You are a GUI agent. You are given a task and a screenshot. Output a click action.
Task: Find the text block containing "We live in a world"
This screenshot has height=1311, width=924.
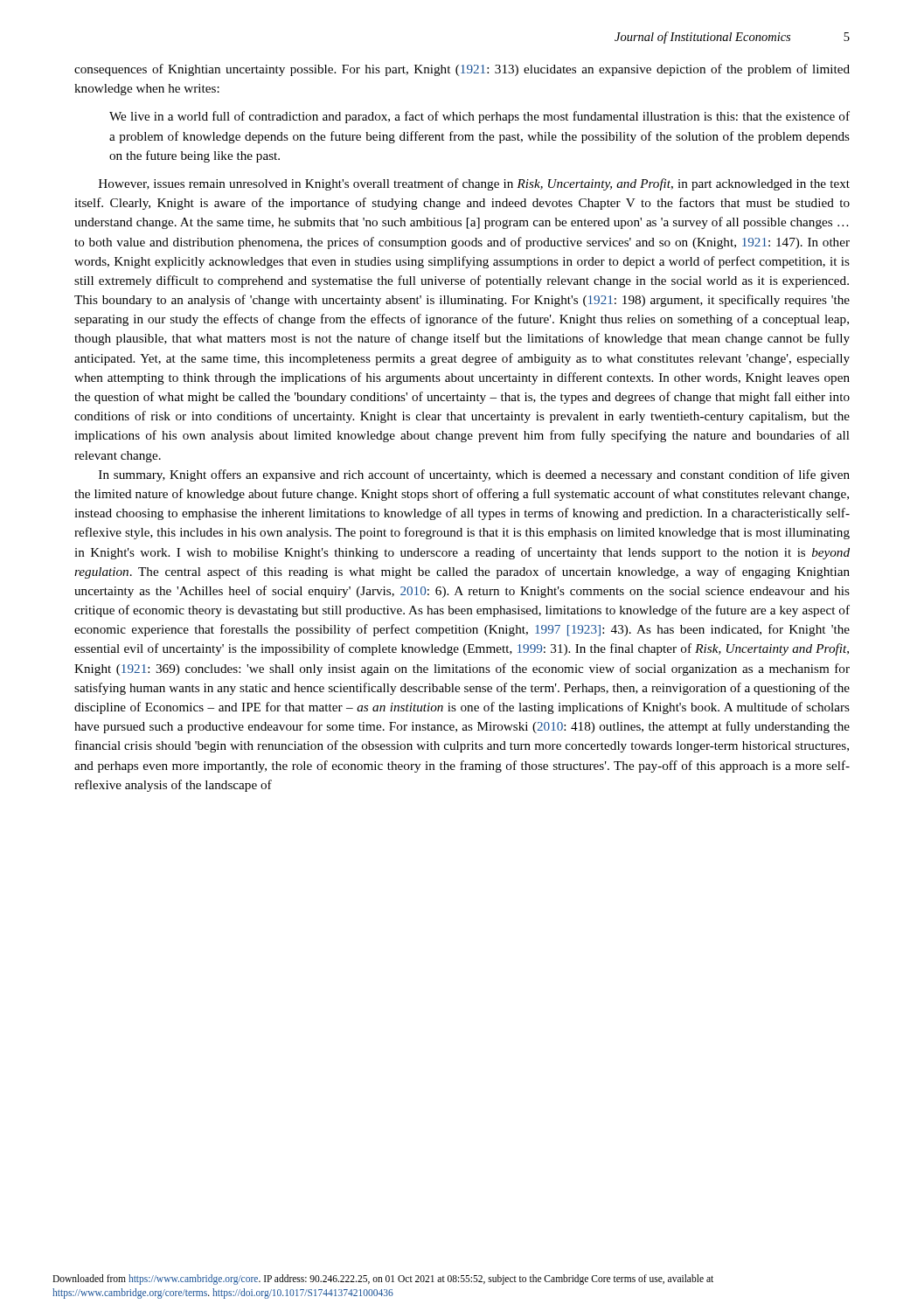pos(480,135)
